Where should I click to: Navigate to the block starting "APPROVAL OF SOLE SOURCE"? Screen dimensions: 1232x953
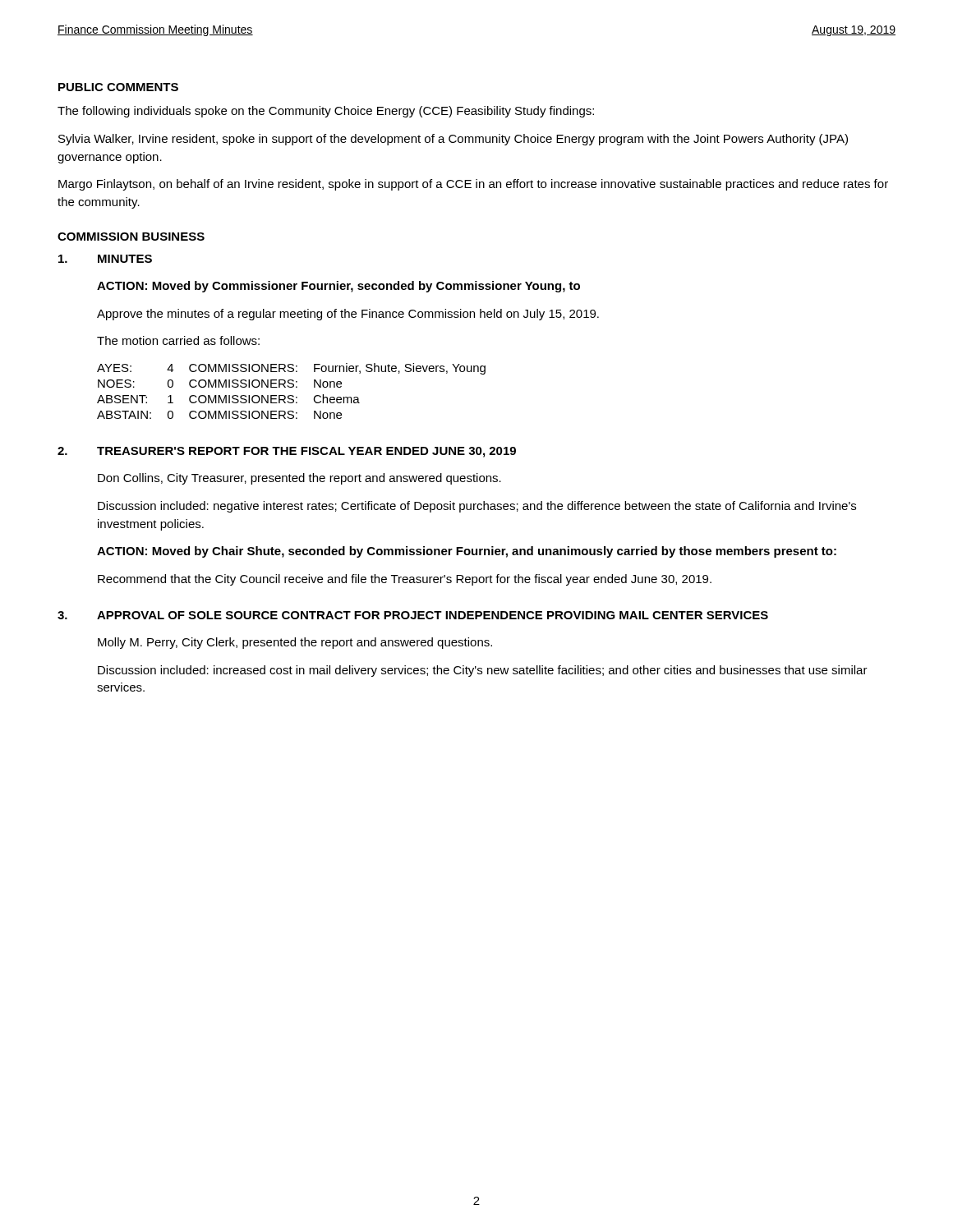[x=433, y=615]
